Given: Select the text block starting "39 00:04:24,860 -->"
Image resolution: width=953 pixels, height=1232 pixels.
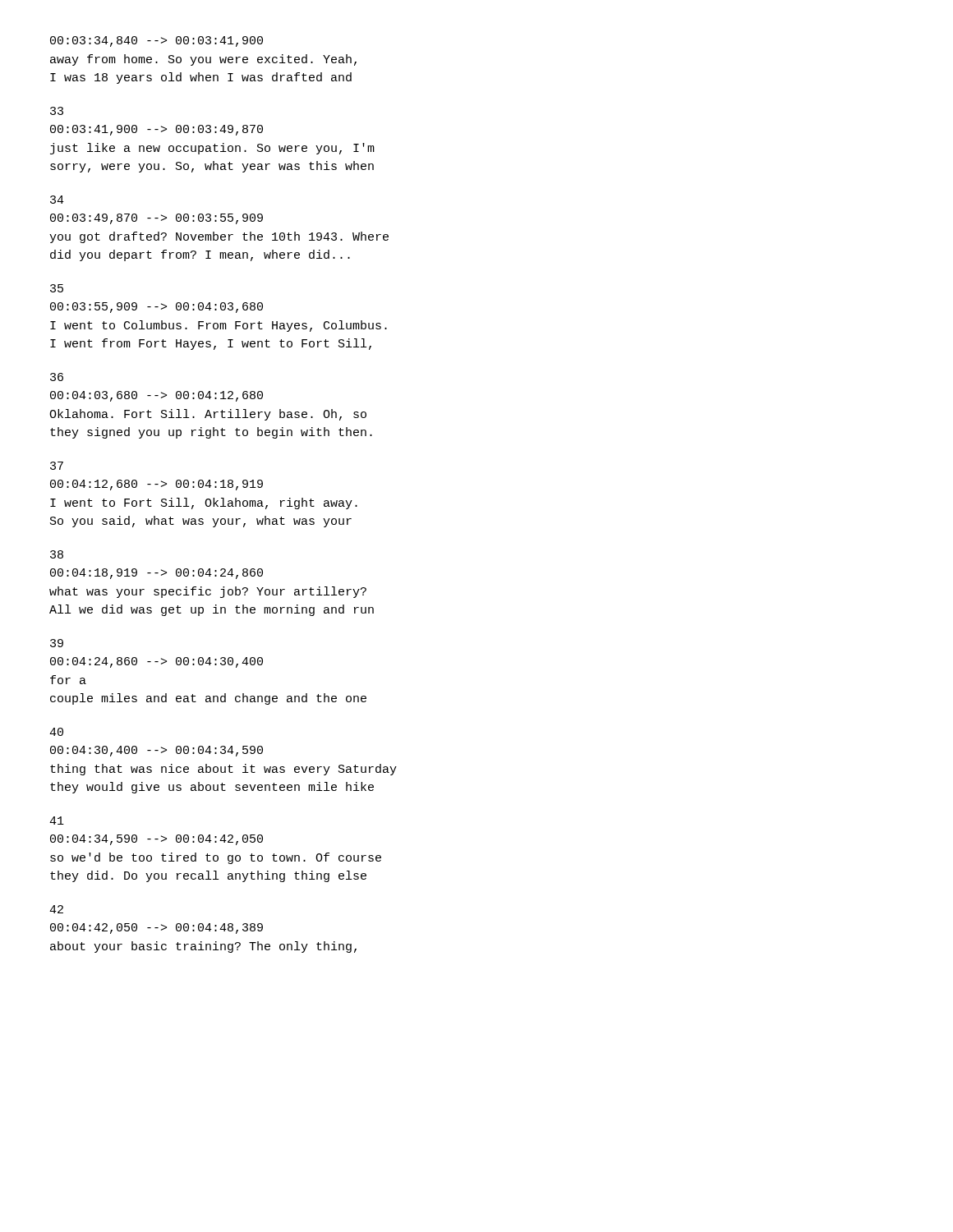Looking at the screenshot, I should pos(57,643).
